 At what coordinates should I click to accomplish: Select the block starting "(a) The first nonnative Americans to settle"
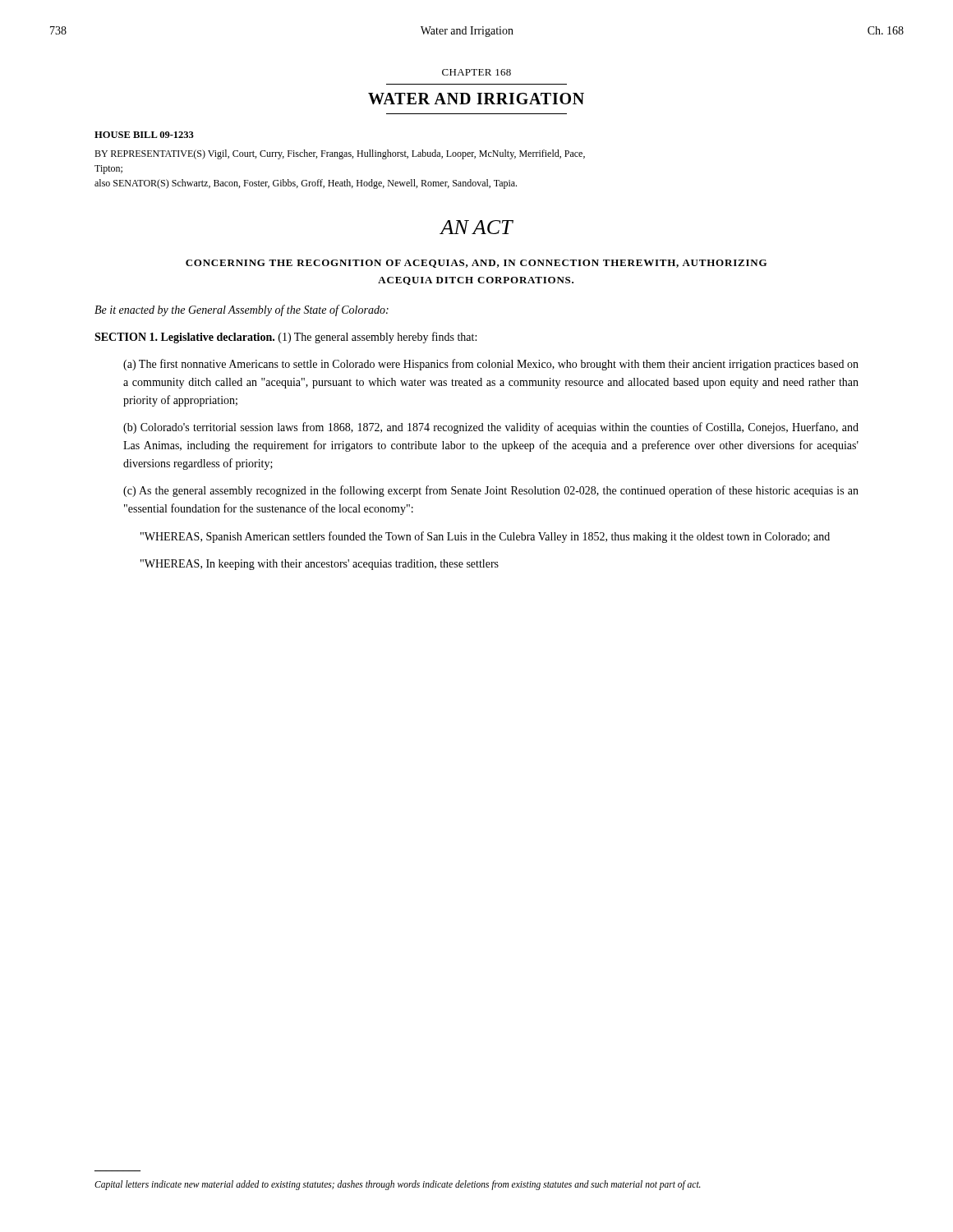pyautogui.click(x=491, y=382)
